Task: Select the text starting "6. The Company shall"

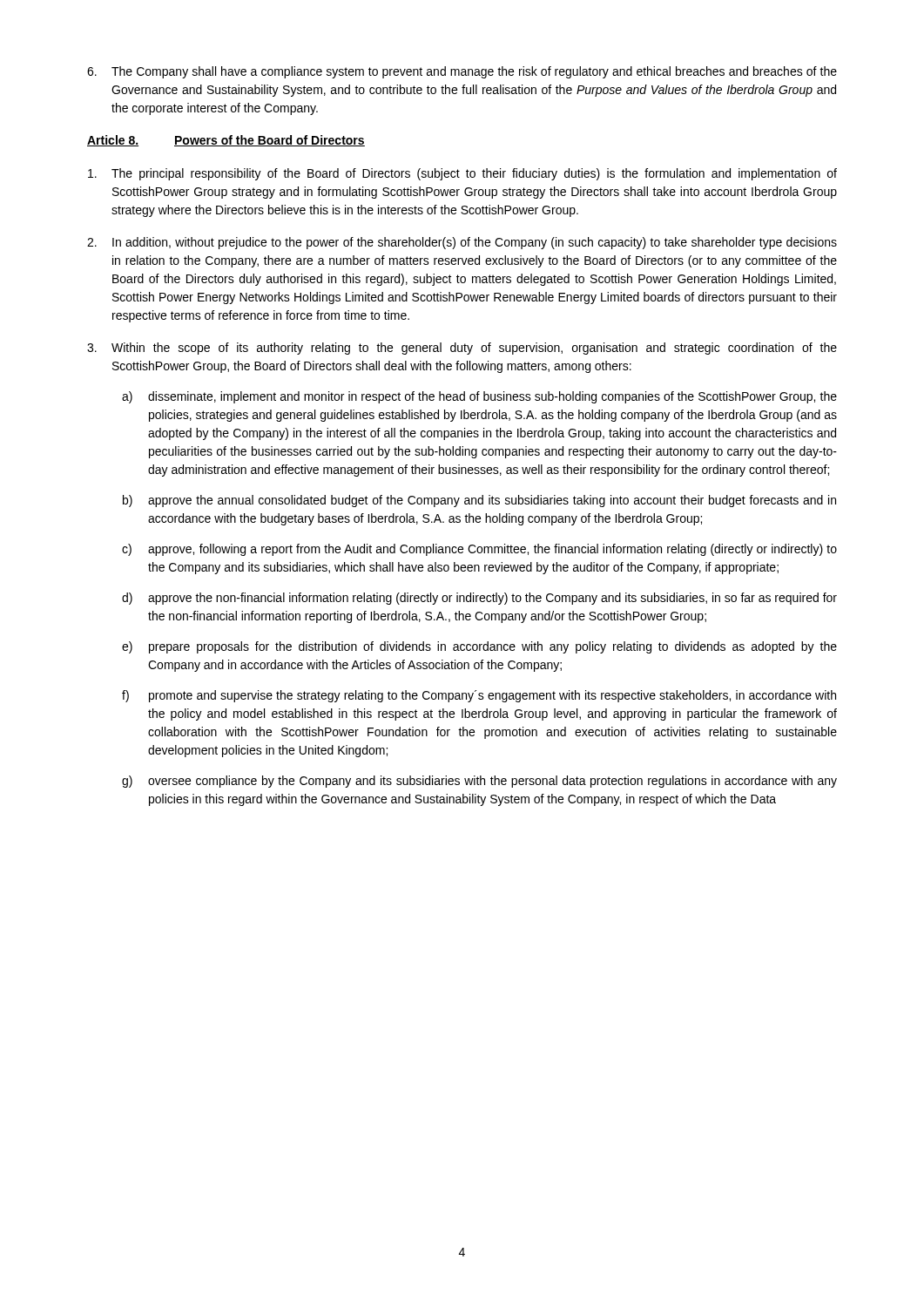Action: coord(462,90)
